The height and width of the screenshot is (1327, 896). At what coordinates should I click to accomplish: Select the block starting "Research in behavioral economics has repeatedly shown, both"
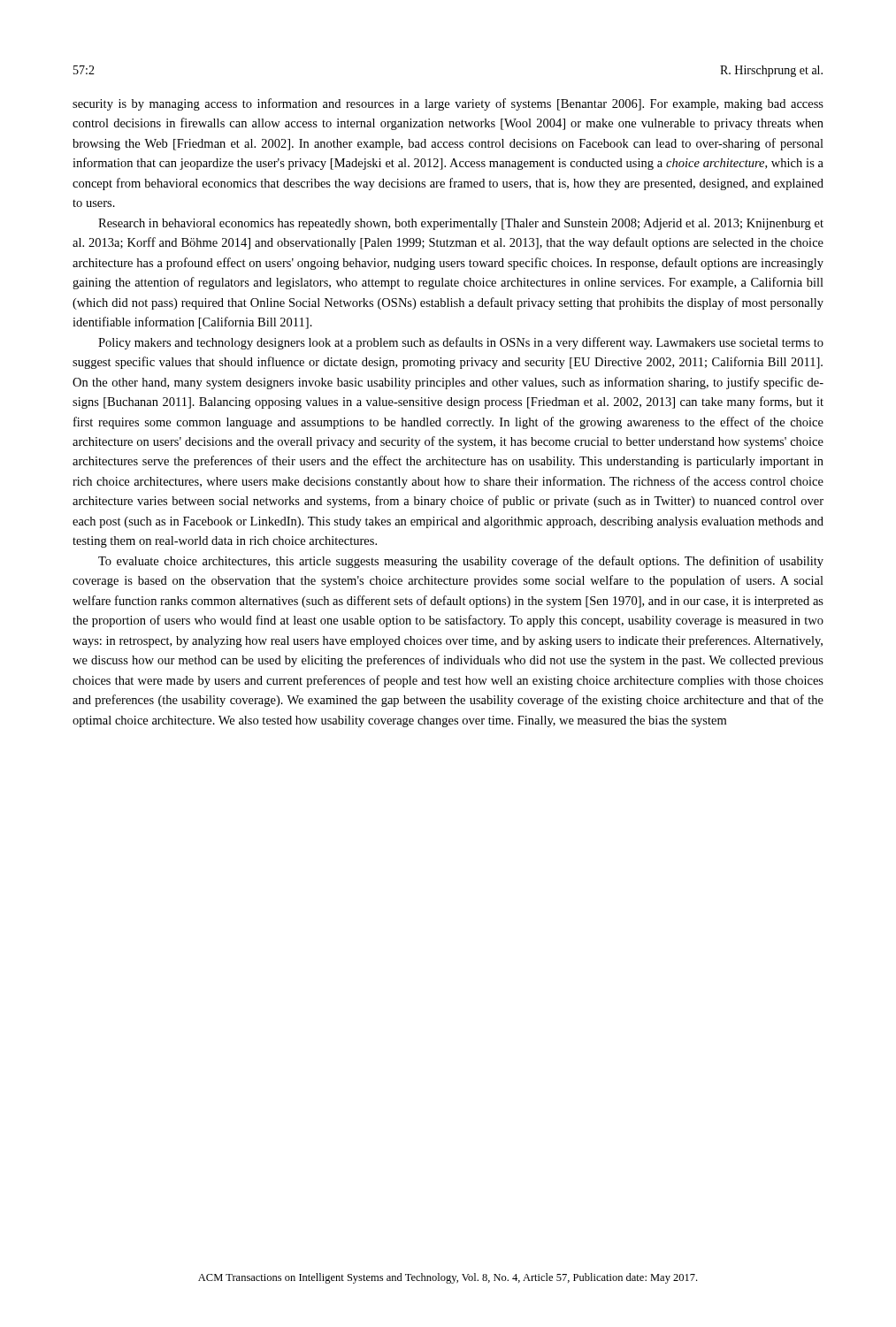coord(448,273)
